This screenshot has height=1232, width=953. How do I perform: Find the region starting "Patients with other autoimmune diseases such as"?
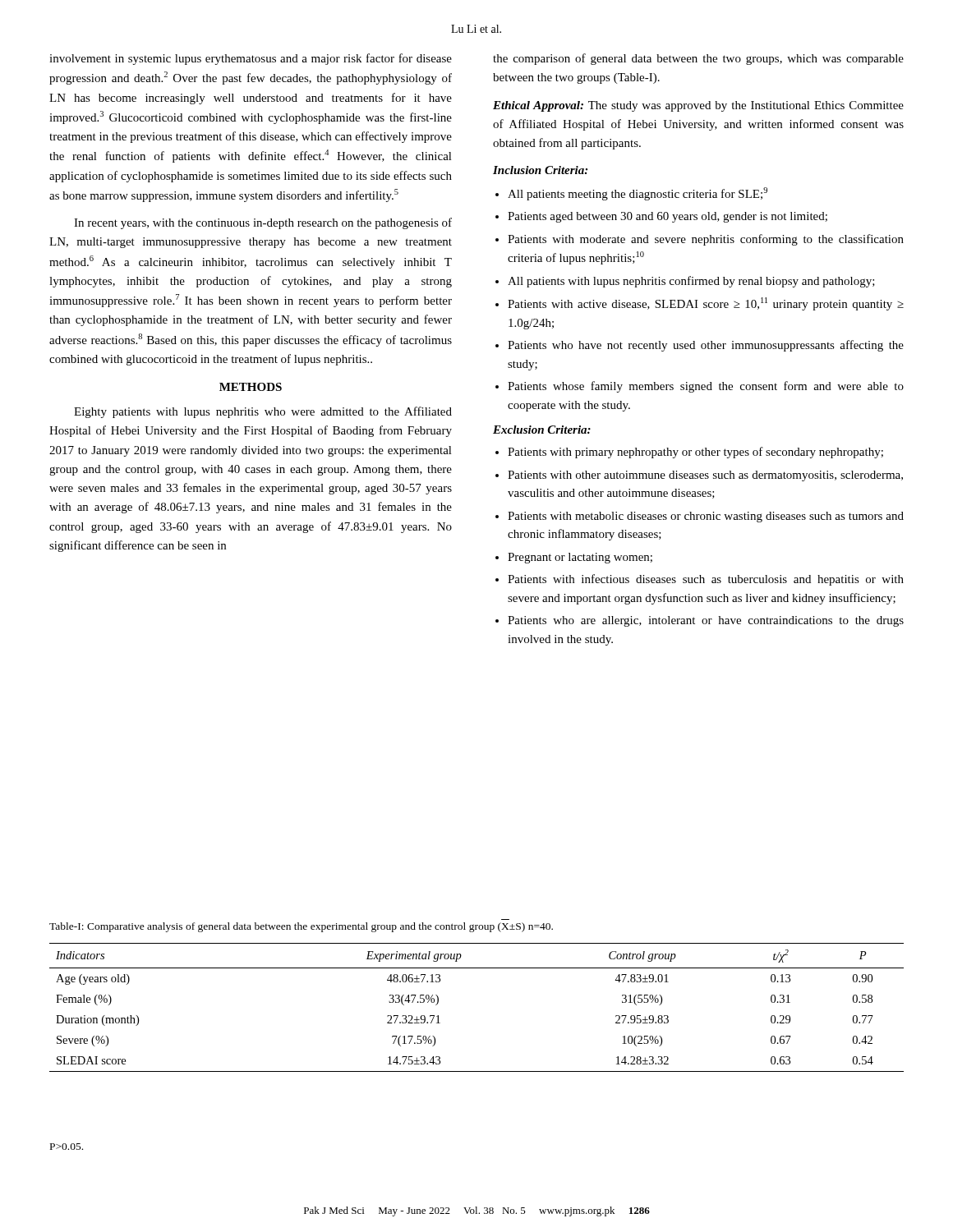click(706, 484)
